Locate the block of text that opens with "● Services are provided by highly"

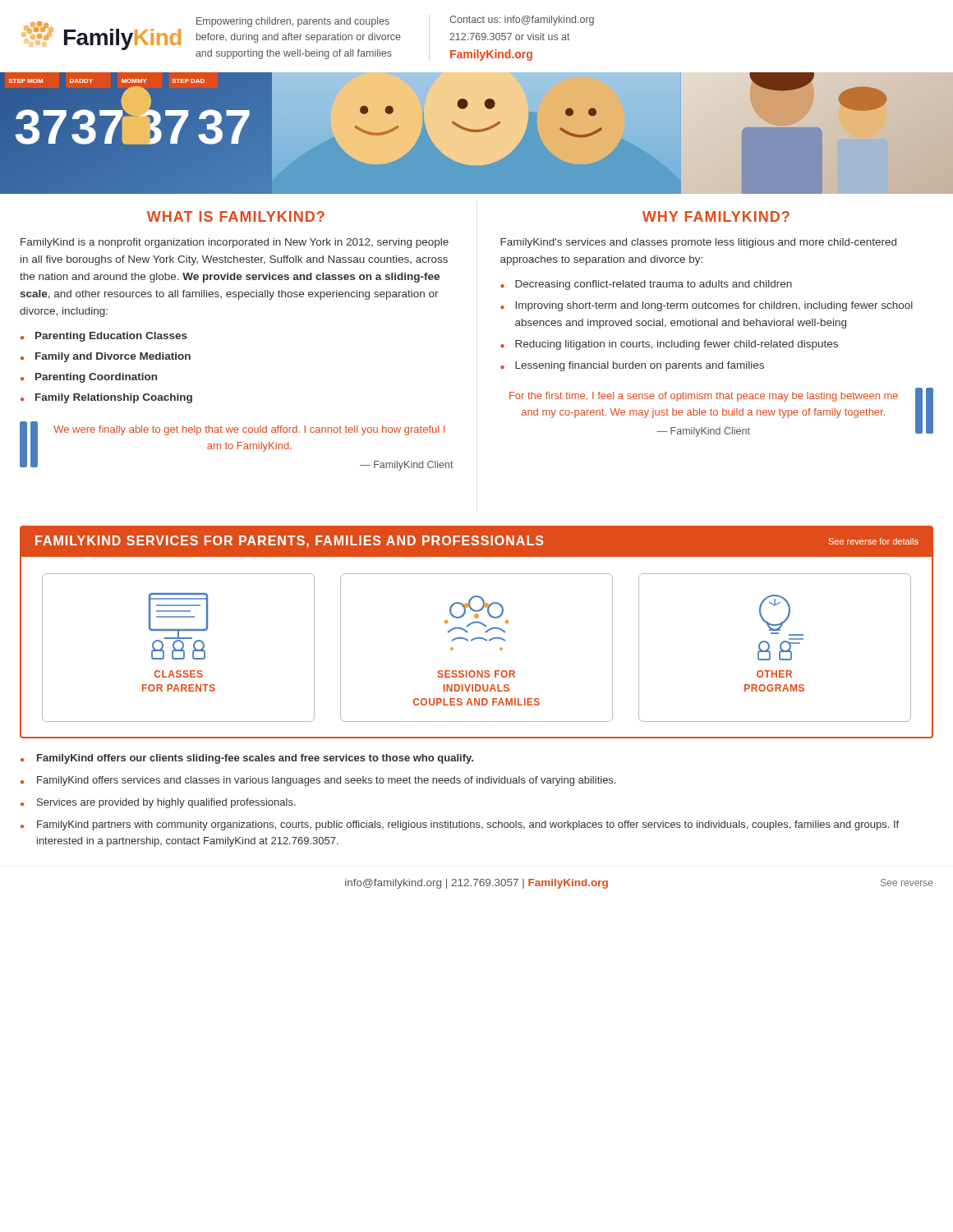pos(158,803)
